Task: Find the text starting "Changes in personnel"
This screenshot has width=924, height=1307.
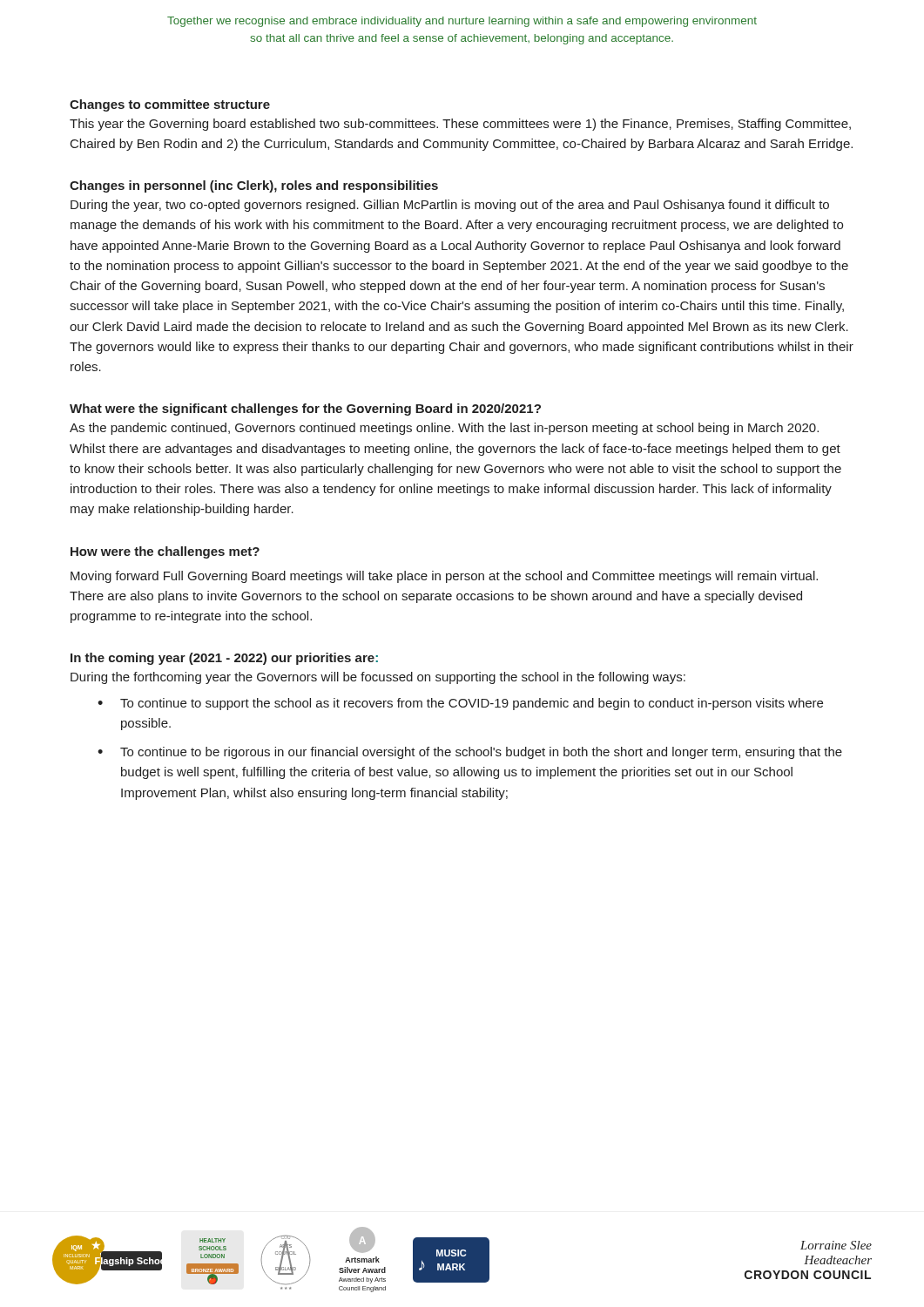Action: click(x=254, y=185)
